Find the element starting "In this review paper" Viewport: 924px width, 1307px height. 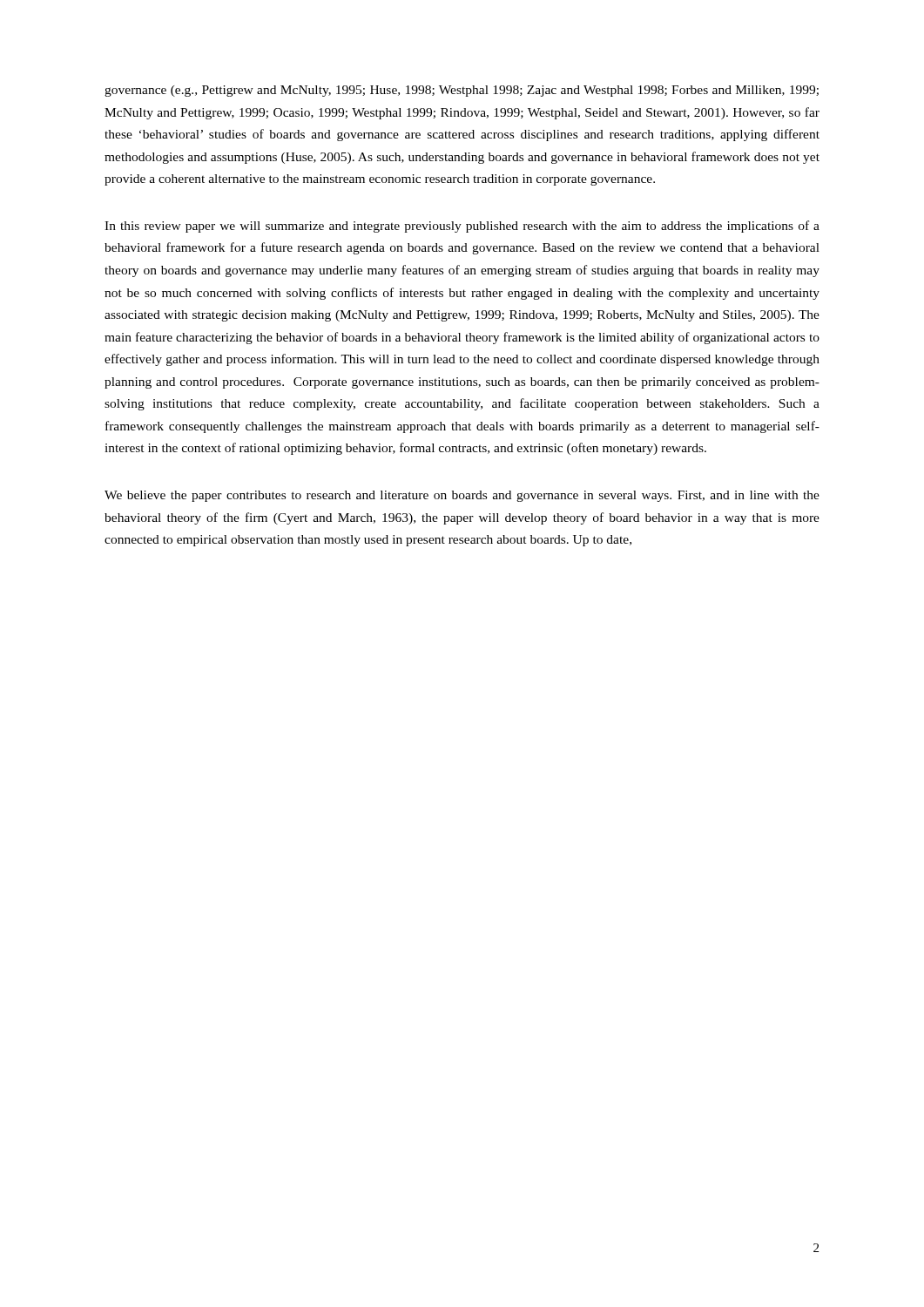[462, 336]
